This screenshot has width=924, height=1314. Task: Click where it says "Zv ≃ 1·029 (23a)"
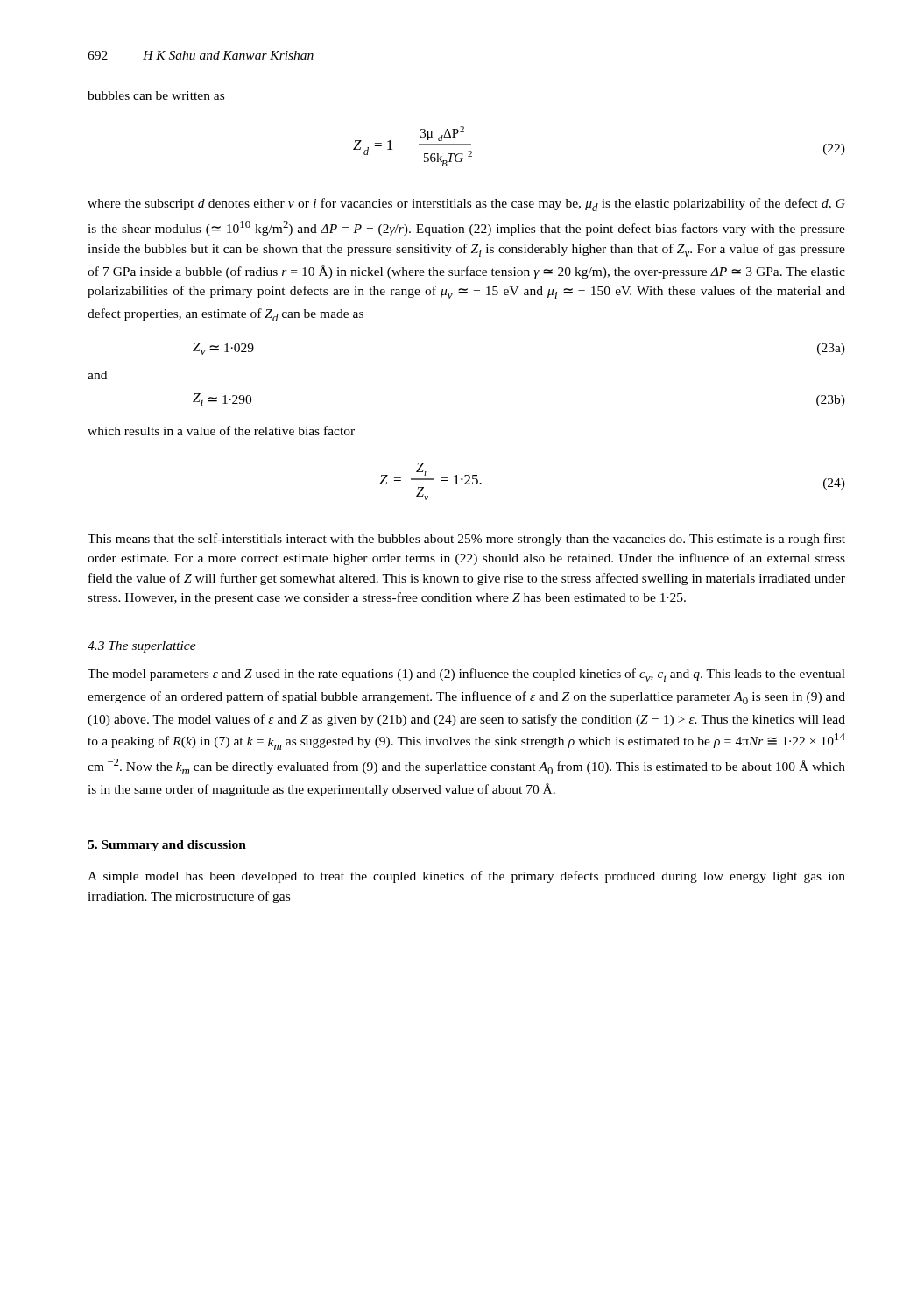pos(226,348)
